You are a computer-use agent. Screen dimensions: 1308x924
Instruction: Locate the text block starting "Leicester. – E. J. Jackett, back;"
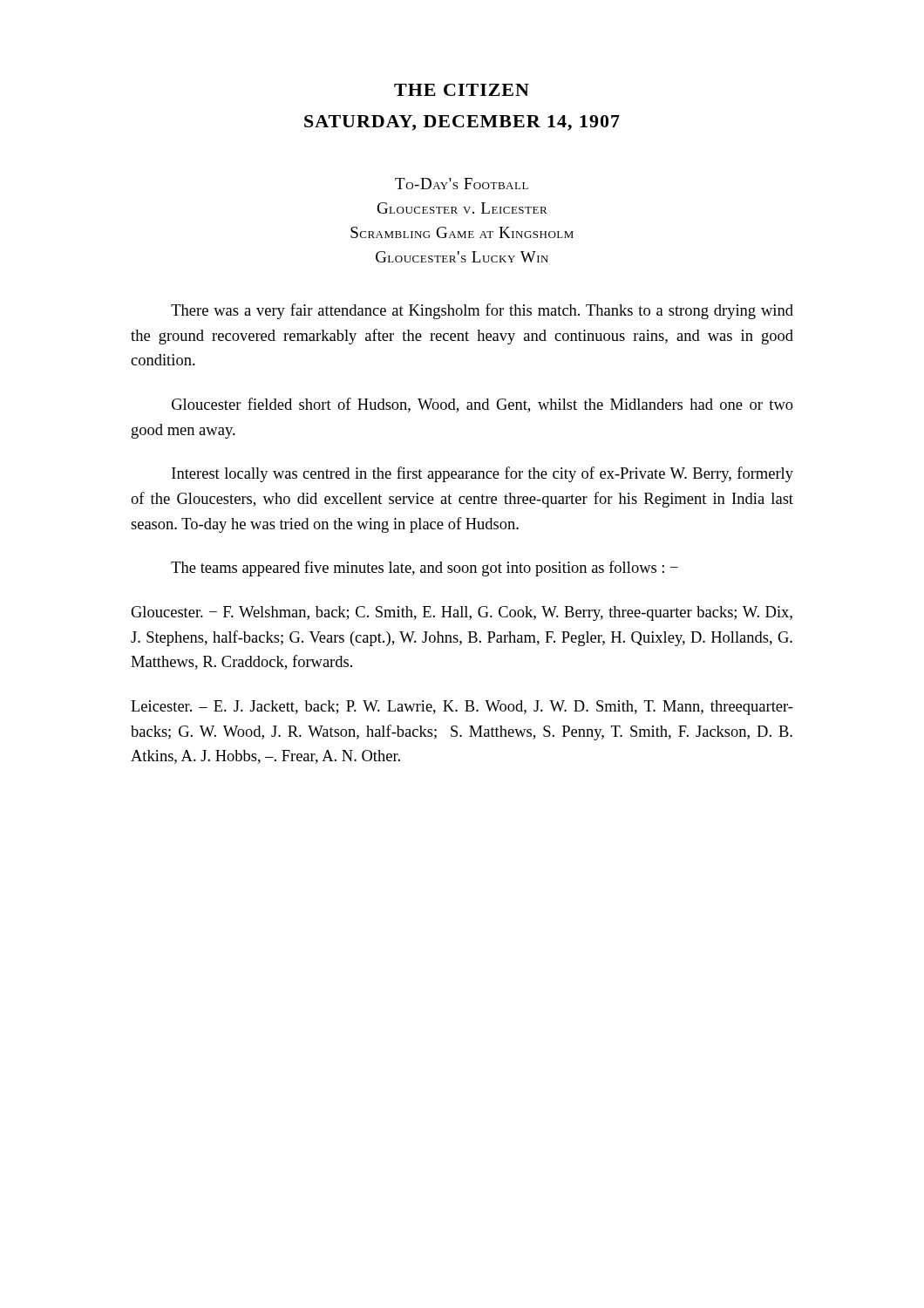pyautogui.click(x=462, y=731)
